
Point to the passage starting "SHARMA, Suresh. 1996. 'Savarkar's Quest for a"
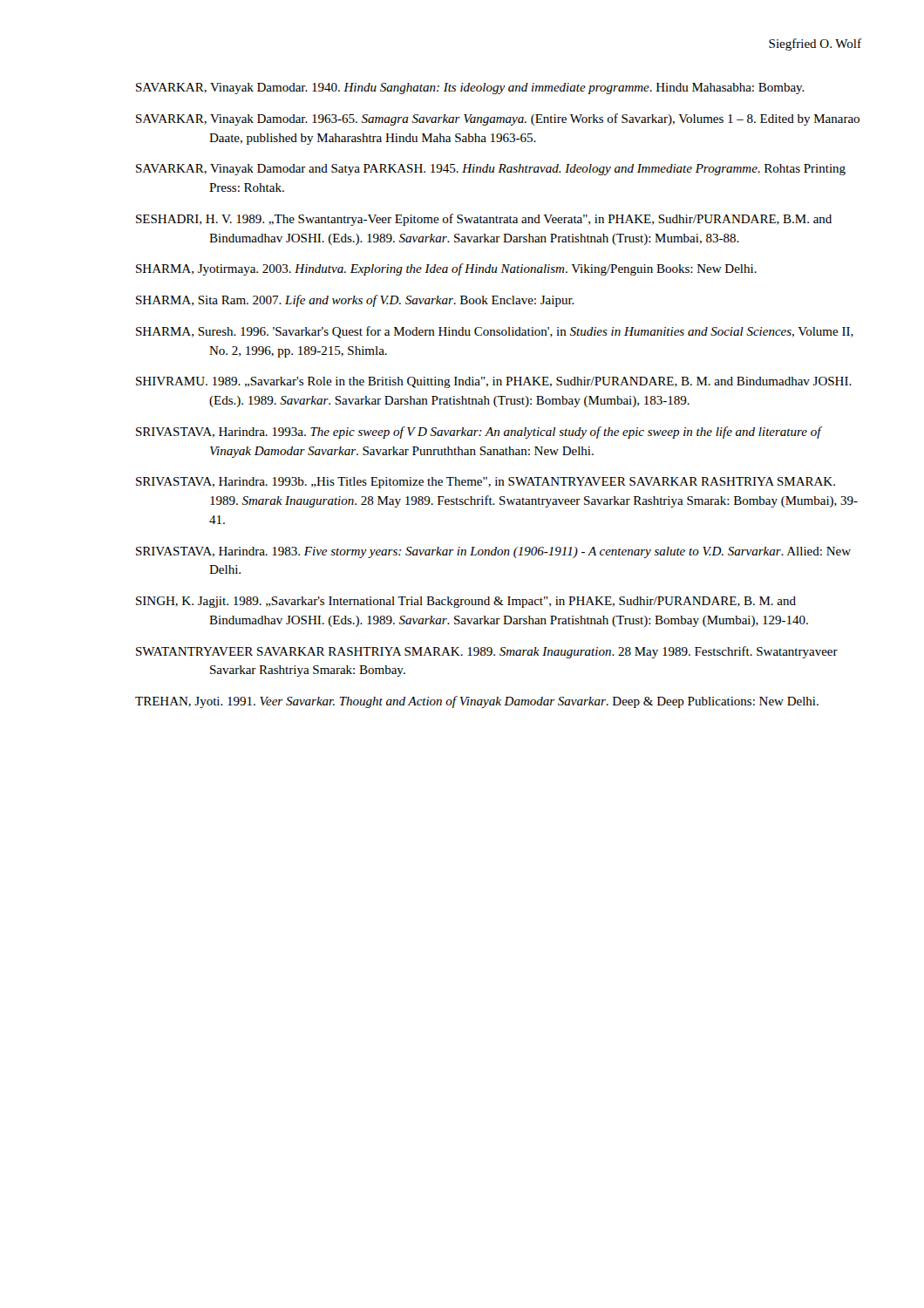[494, 341]
